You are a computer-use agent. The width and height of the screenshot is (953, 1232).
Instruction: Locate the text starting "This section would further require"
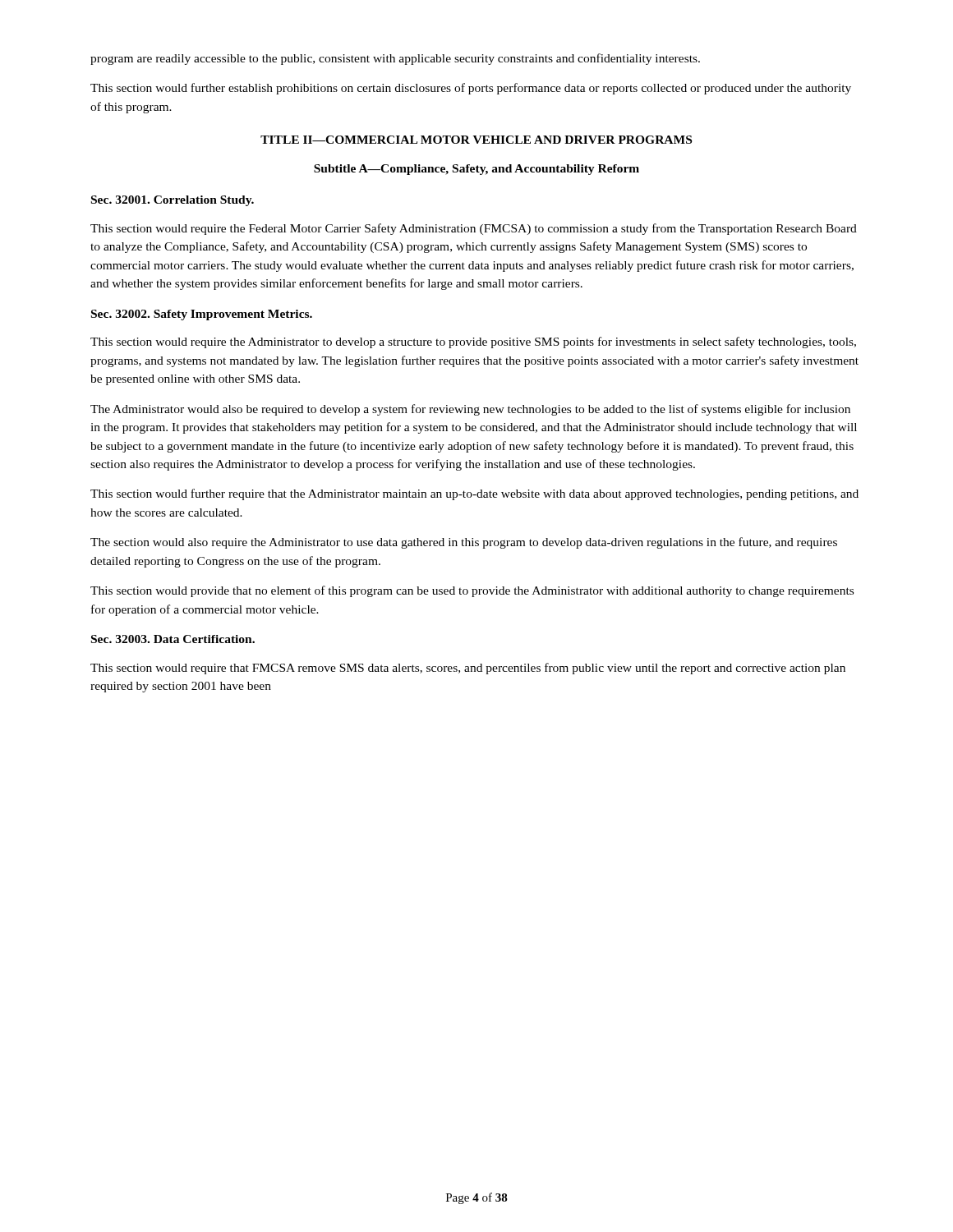click(x=475, y=503)
